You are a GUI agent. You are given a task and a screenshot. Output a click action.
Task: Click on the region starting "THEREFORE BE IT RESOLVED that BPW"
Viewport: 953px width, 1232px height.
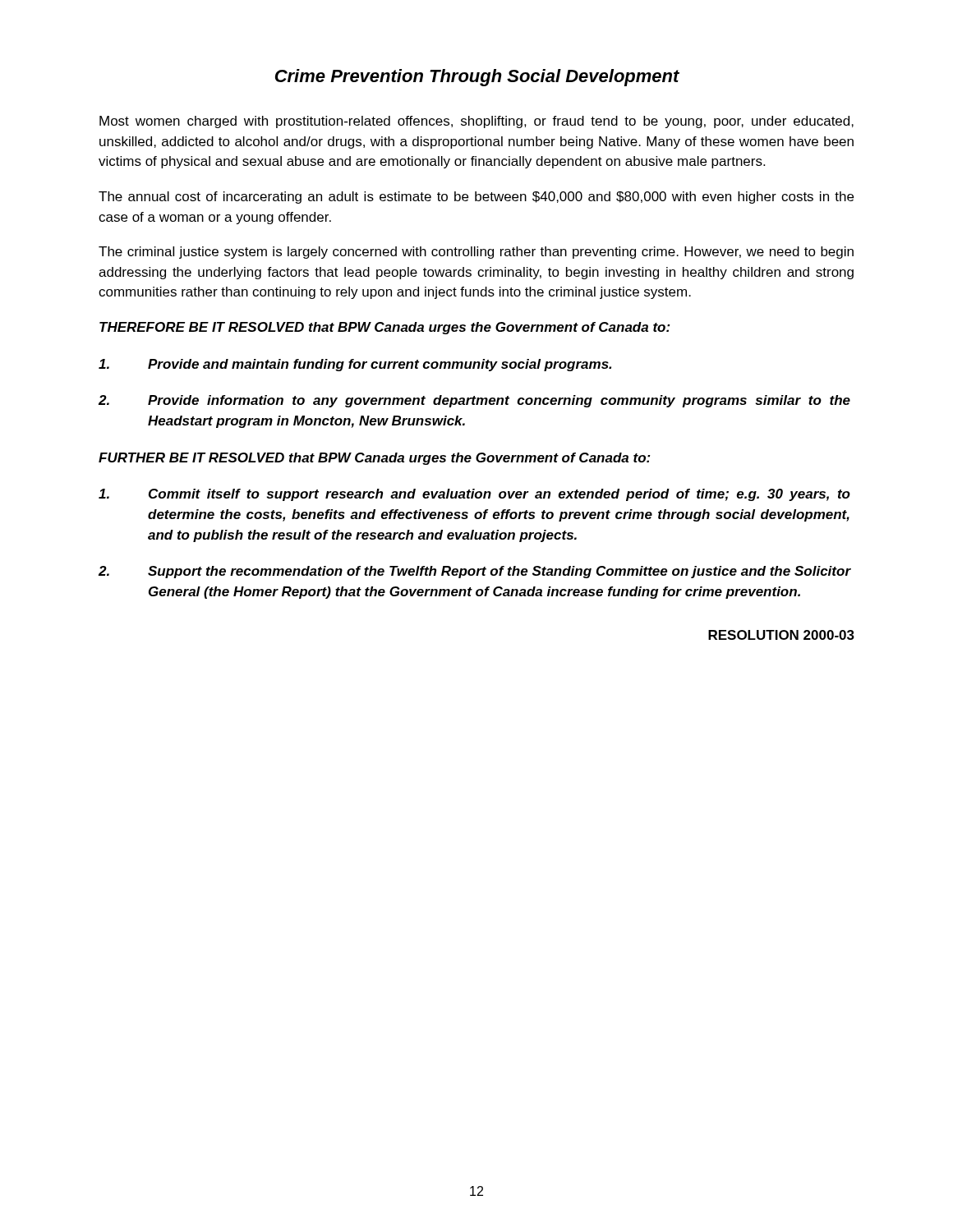[x=385, y=327]
